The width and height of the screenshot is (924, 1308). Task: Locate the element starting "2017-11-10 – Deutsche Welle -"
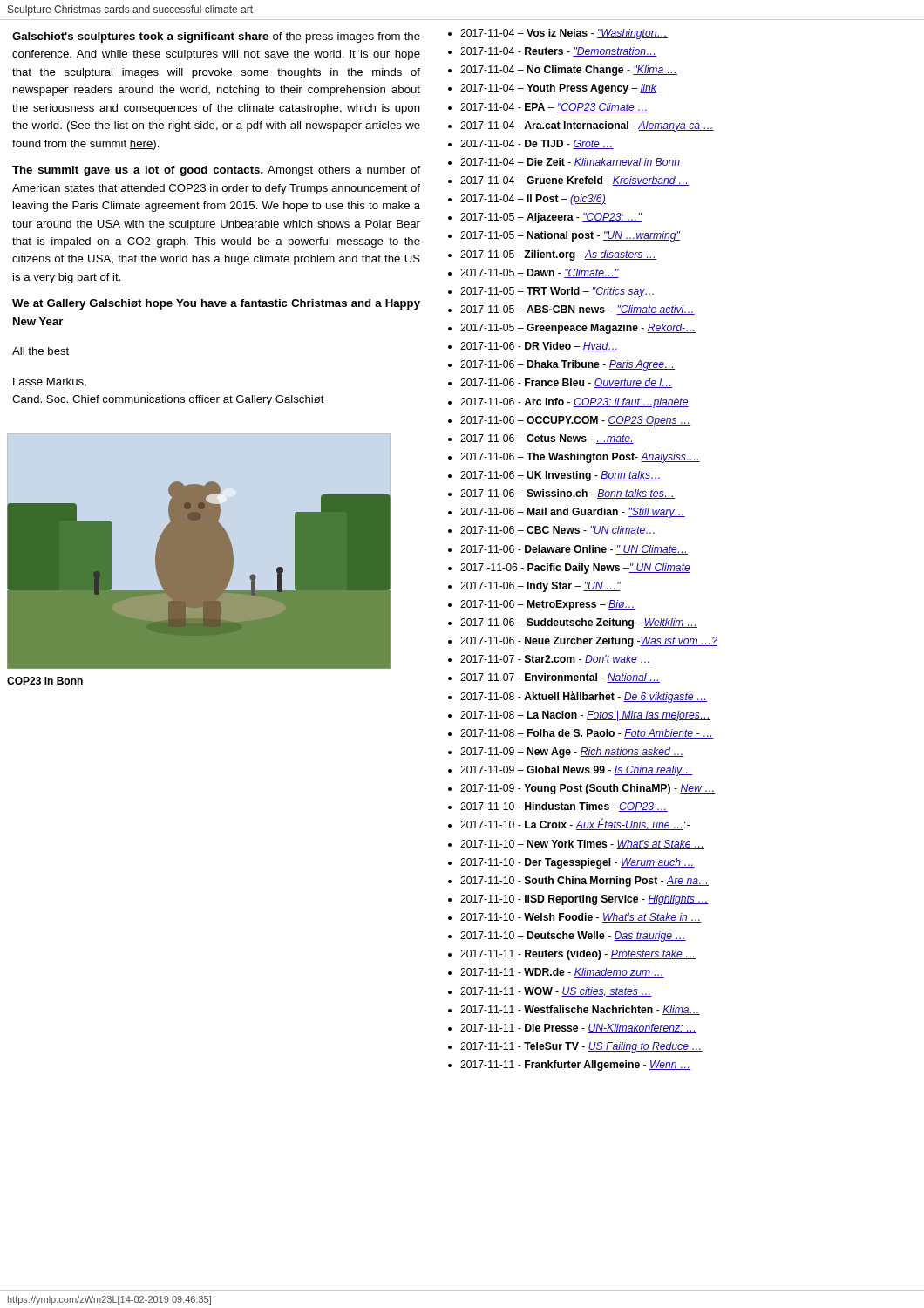tap(573, 936)
